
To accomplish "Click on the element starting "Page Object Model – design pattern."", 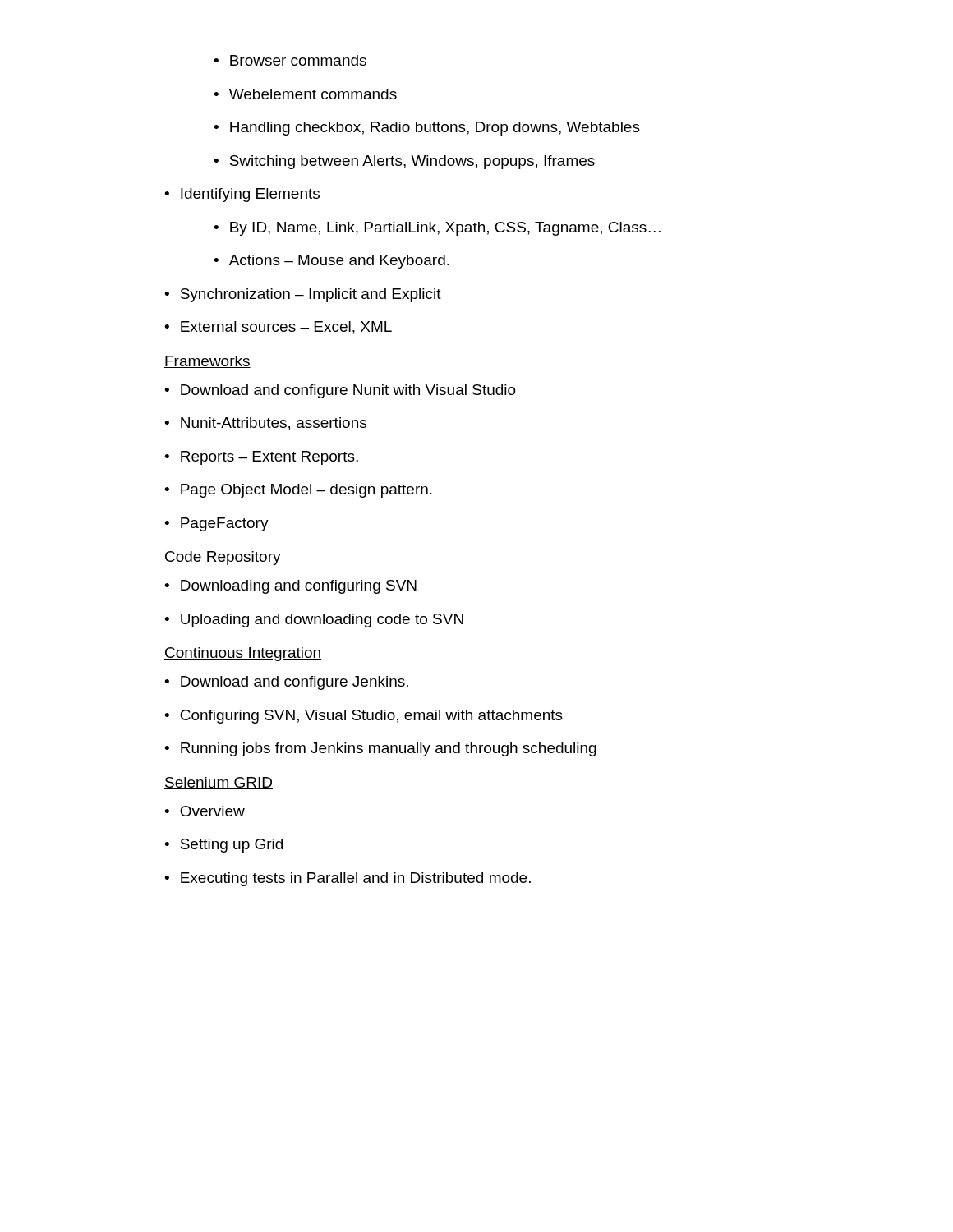I will click(x=306, y=489).
